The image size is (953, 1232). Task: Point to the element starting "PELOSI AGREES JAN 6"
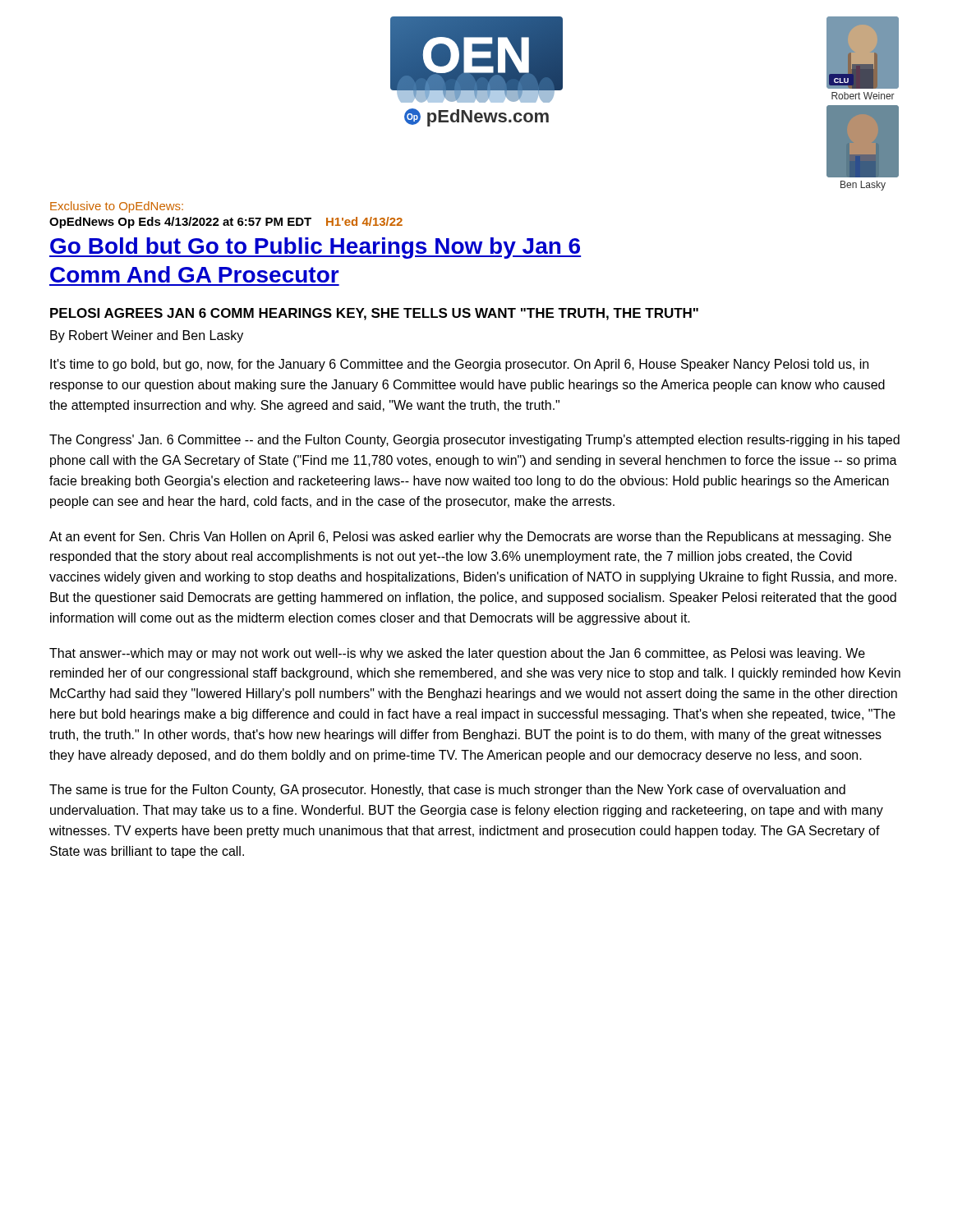click(x=374, y=313)
